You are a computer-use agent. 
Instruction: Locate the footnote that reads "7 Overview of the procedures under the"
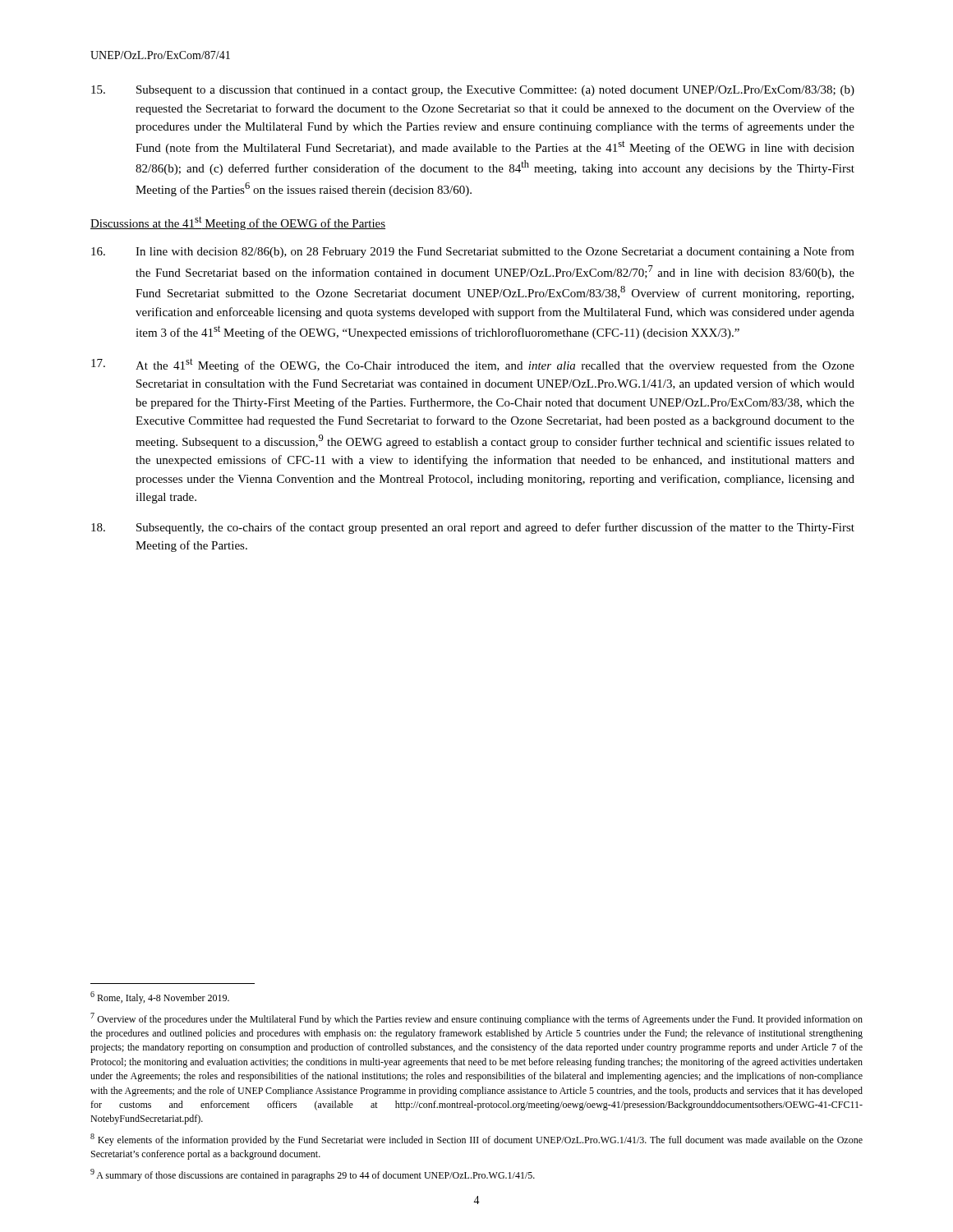pos(476,1068)
